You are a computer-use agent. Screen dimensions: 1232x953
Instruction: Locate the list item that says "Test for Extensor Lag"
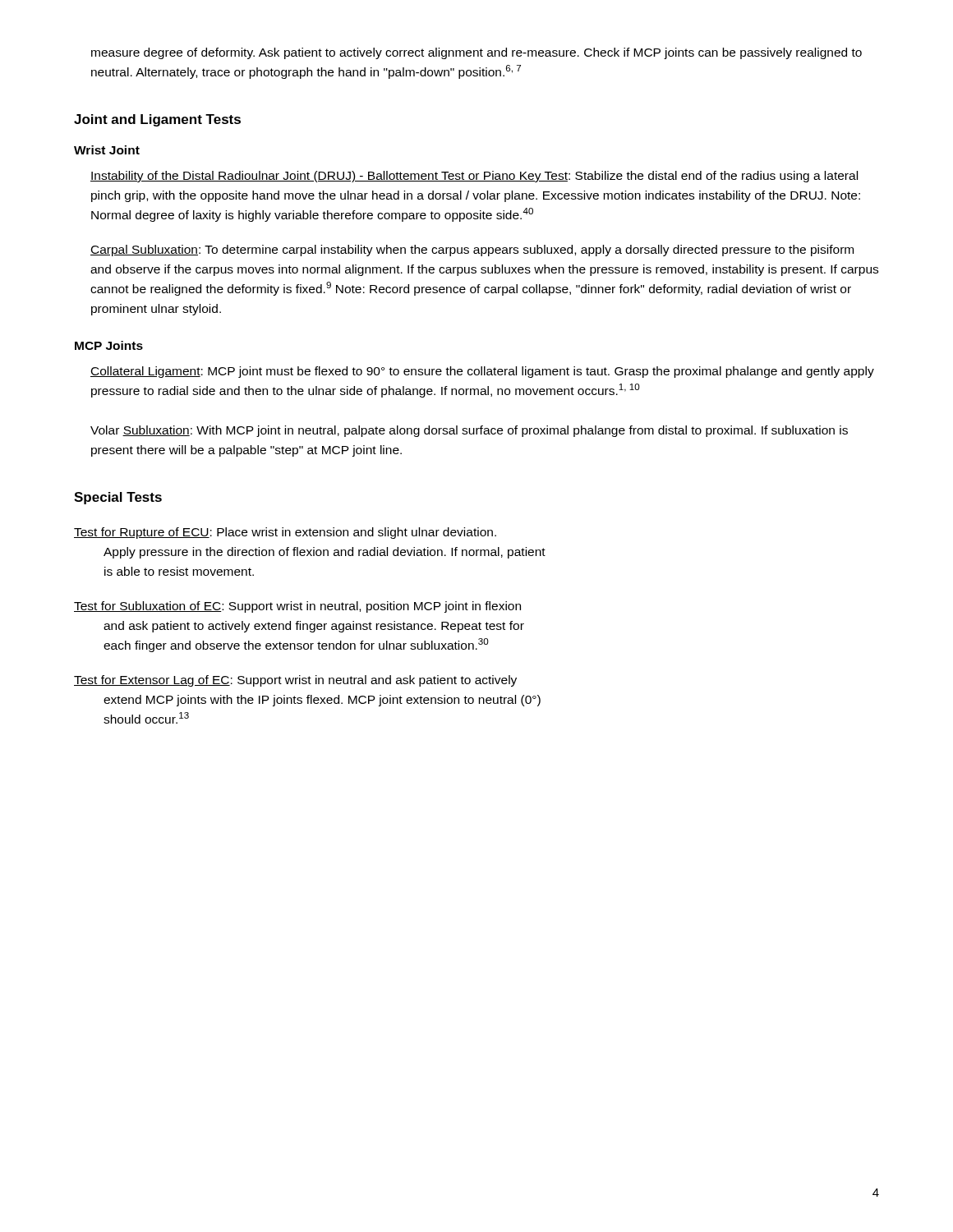[308, 701]
